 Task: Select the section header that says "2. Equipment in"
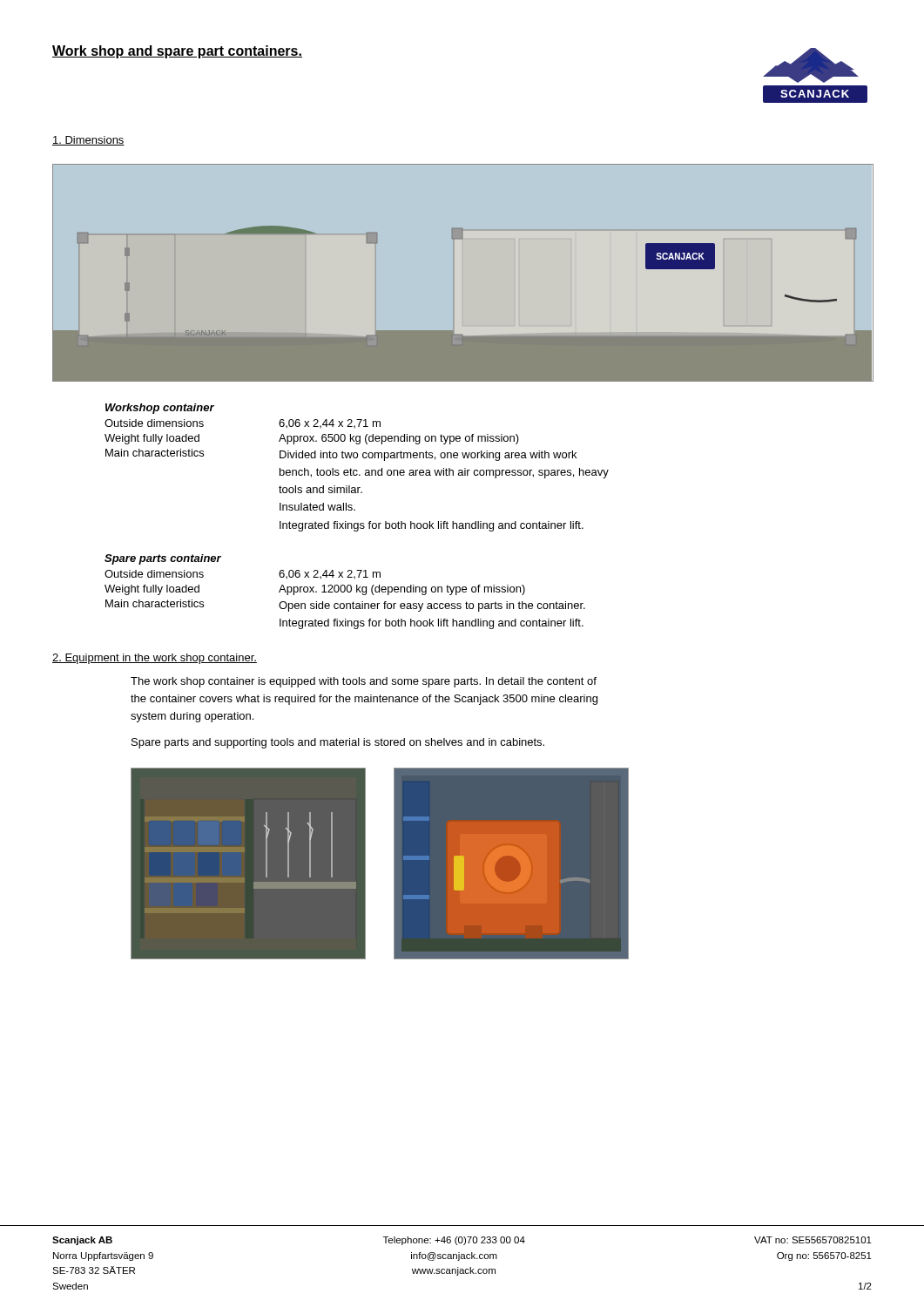pyautogui.click(x=155, y=657)
